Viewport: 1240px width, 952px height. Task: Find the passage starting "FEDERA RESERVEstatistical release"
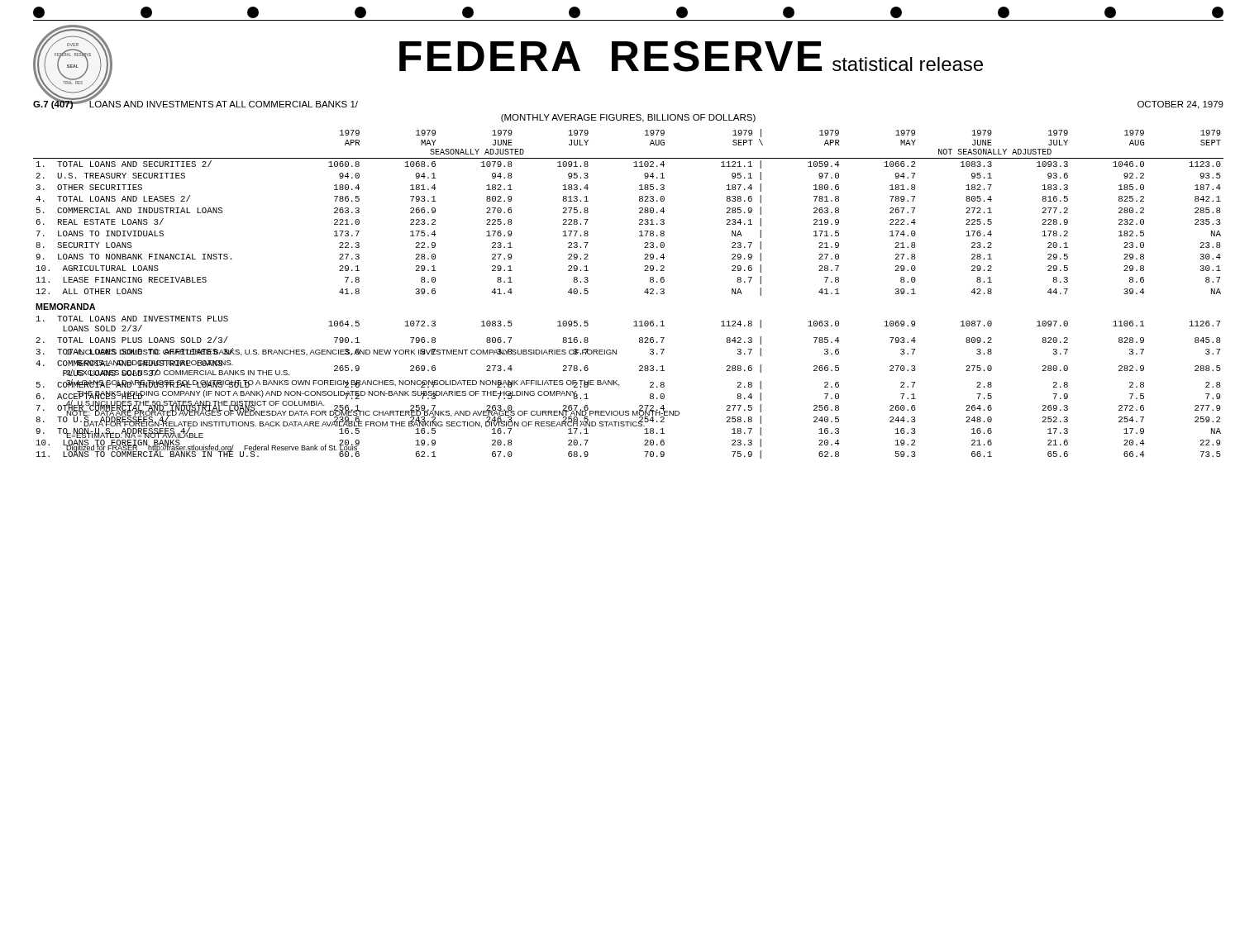[690, 56]
